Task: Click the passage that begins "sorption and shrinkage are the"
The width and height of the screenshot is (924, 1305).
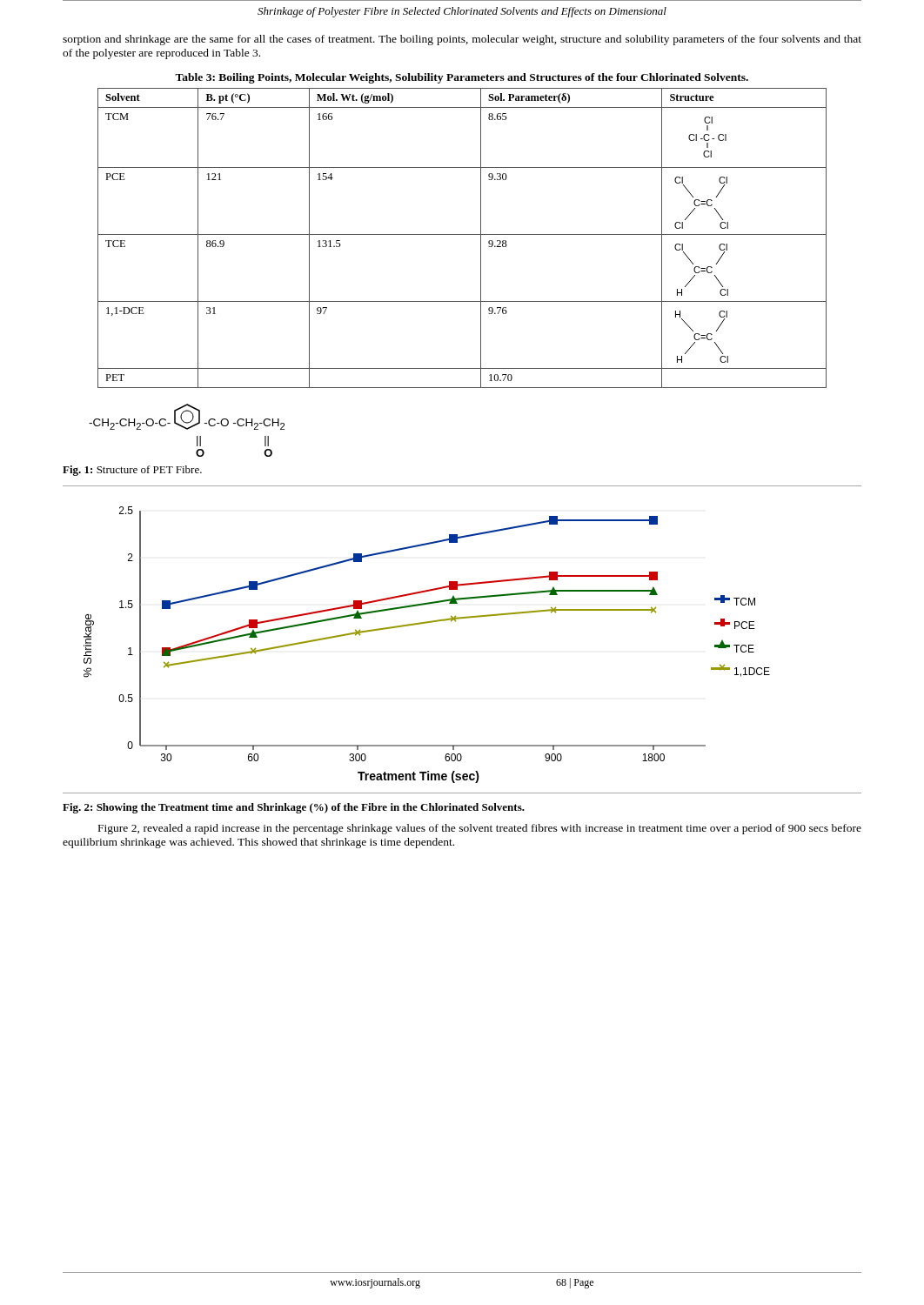Action: click(x=462, y=46)
